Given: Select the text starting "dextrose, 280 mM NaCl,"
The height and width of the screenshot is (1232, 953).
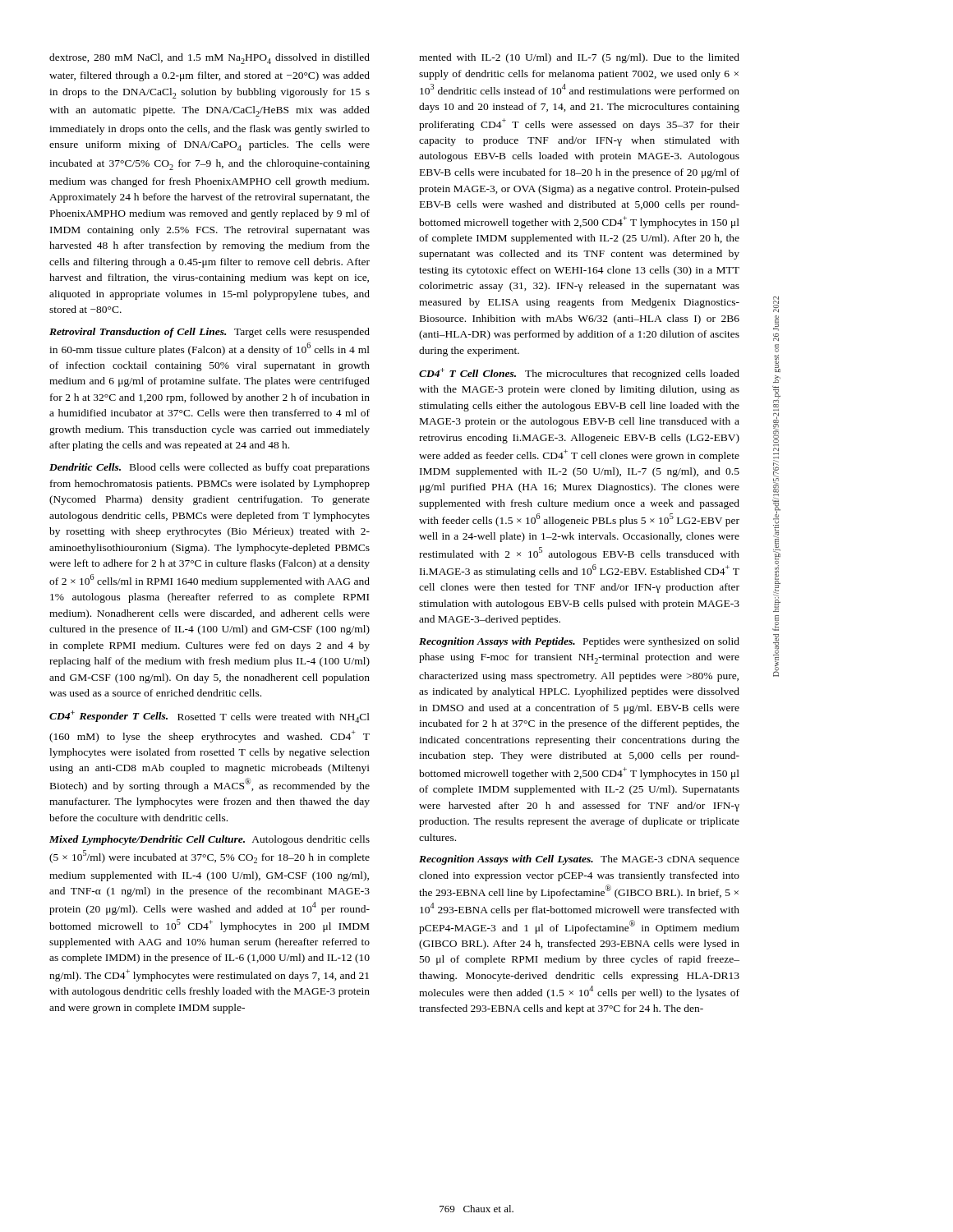Looking at the screenshot, I should point(209,184).
